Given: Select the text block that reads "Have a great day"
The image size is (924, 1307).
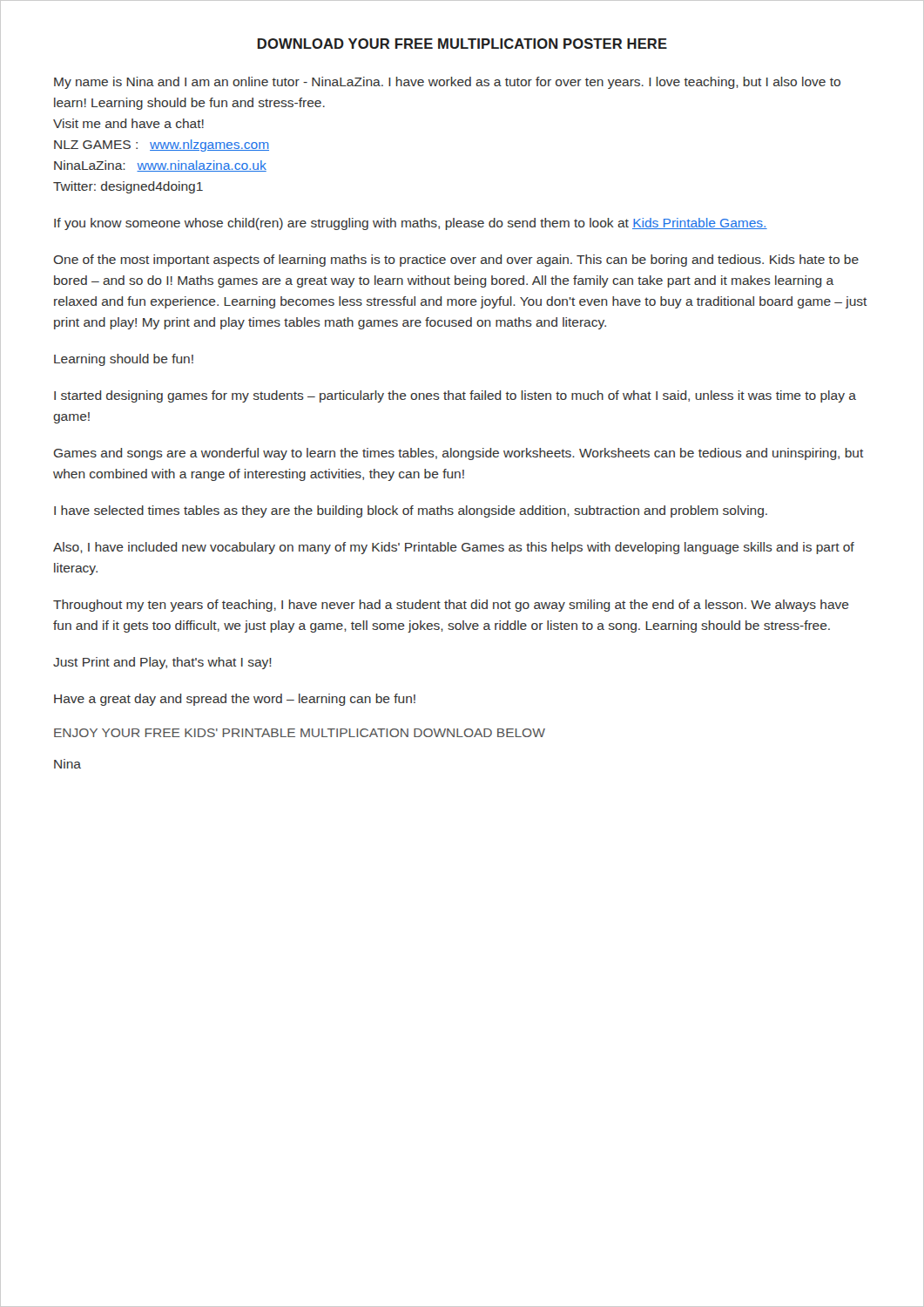Looking at the screenshot, I should point(235,699).
